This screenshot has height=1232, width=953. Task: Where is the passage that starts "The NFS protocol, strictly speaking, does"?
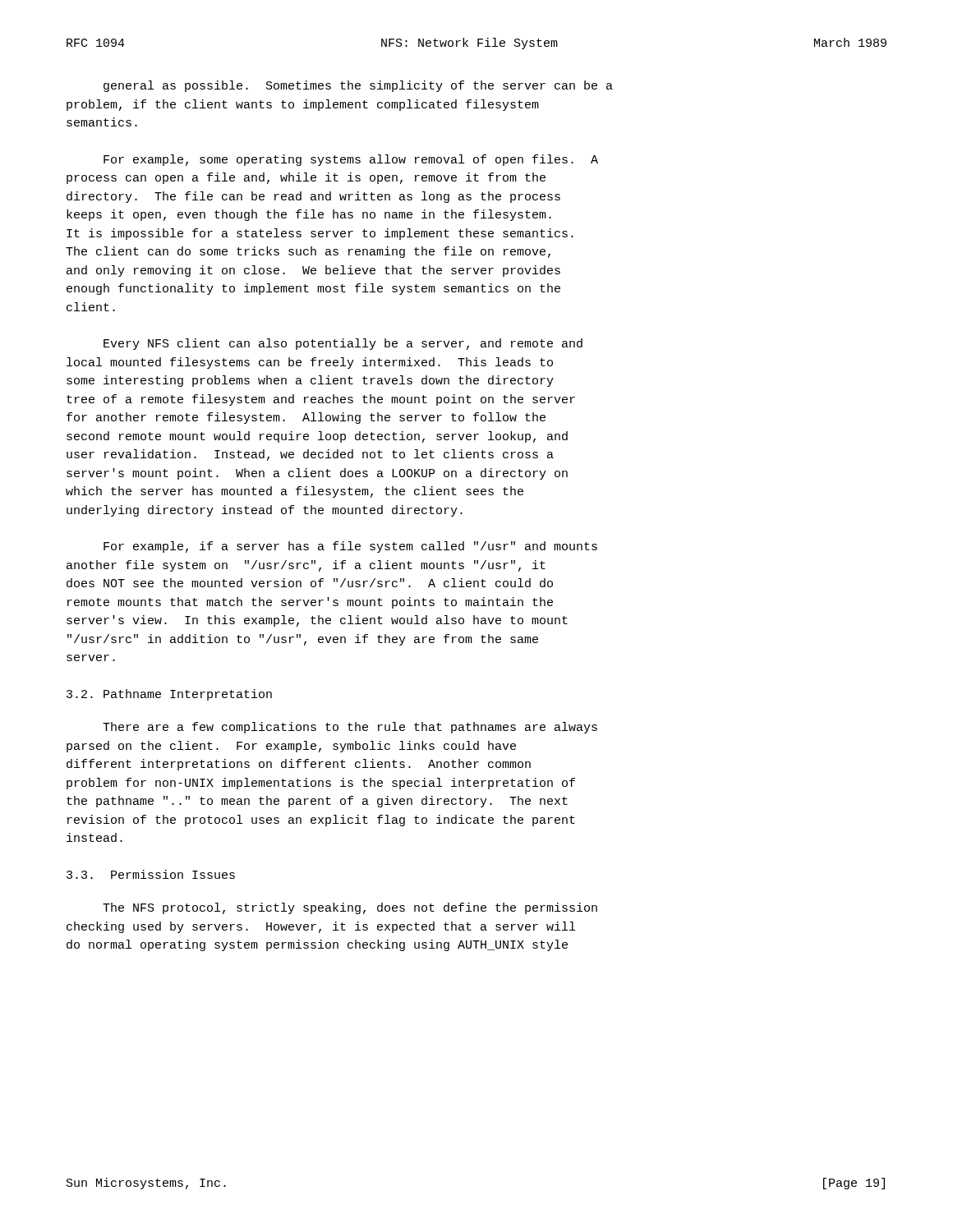point(332,927)
